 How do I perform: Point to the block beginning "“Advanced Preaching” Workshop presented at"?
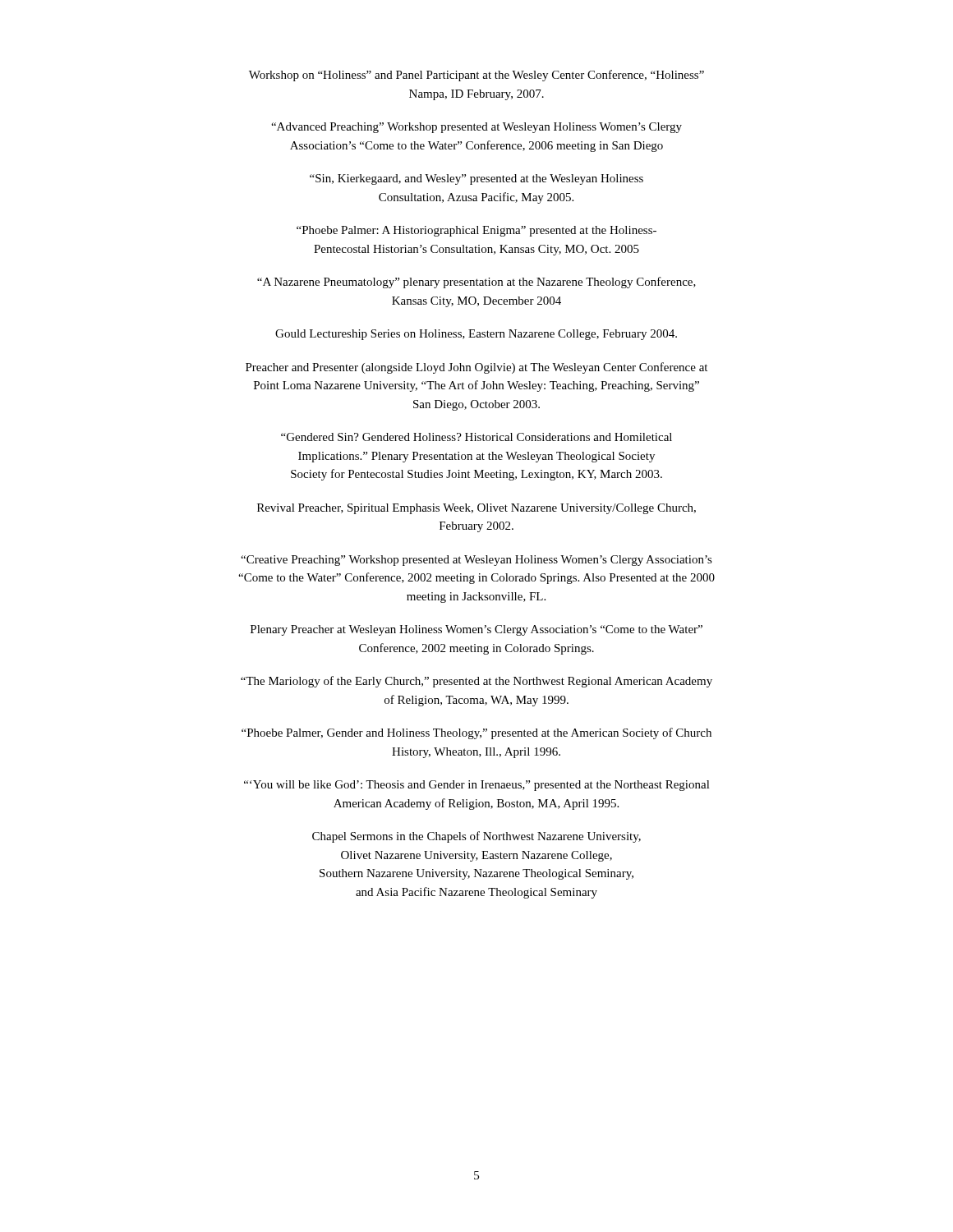pos(476,136)
